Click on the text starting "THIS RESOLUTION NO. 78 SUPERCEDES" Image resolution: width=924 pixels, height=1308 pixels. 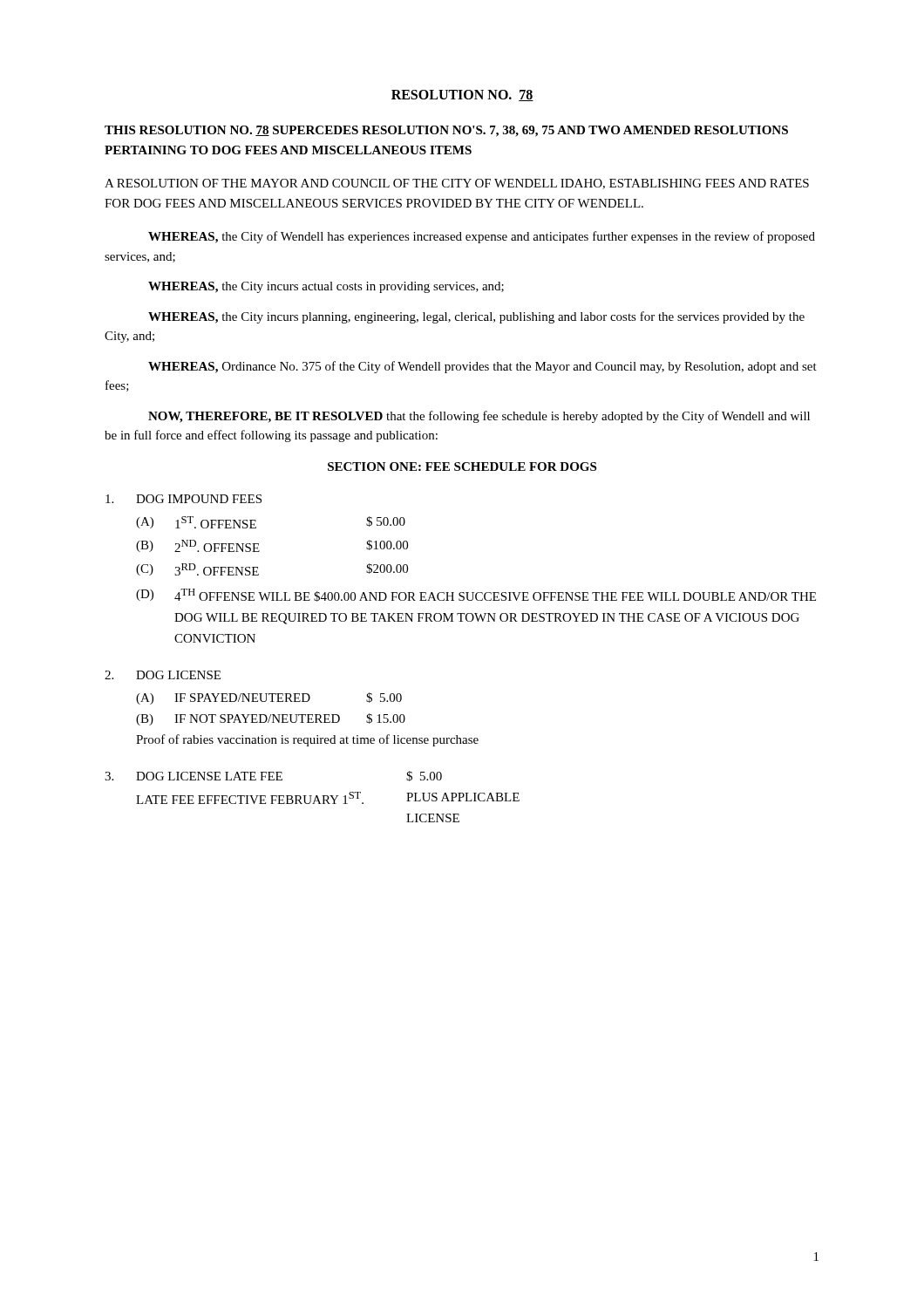tap(447, 140)
